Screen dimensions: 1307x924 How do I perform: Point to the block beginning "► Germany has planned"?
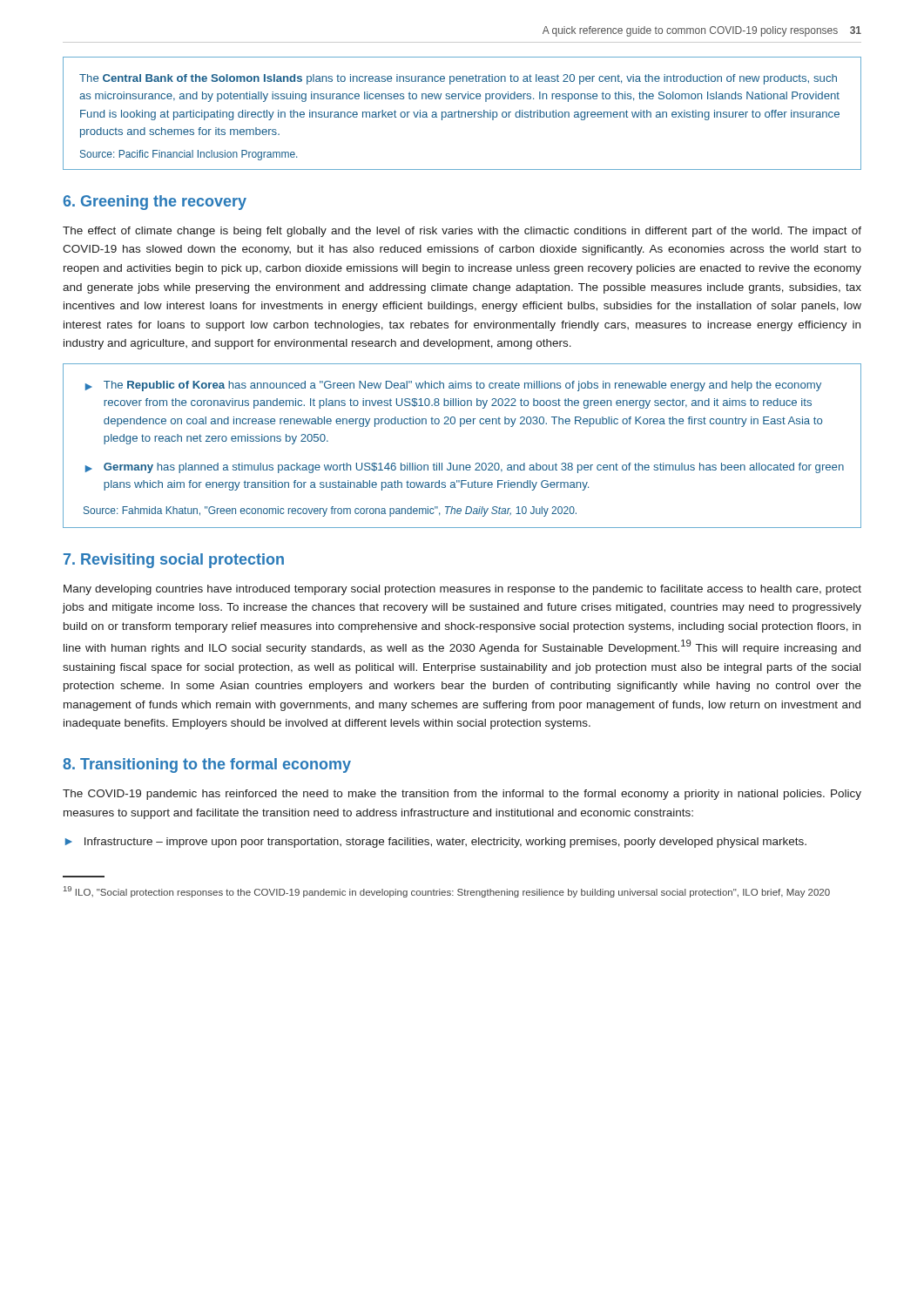click(464, 476)
